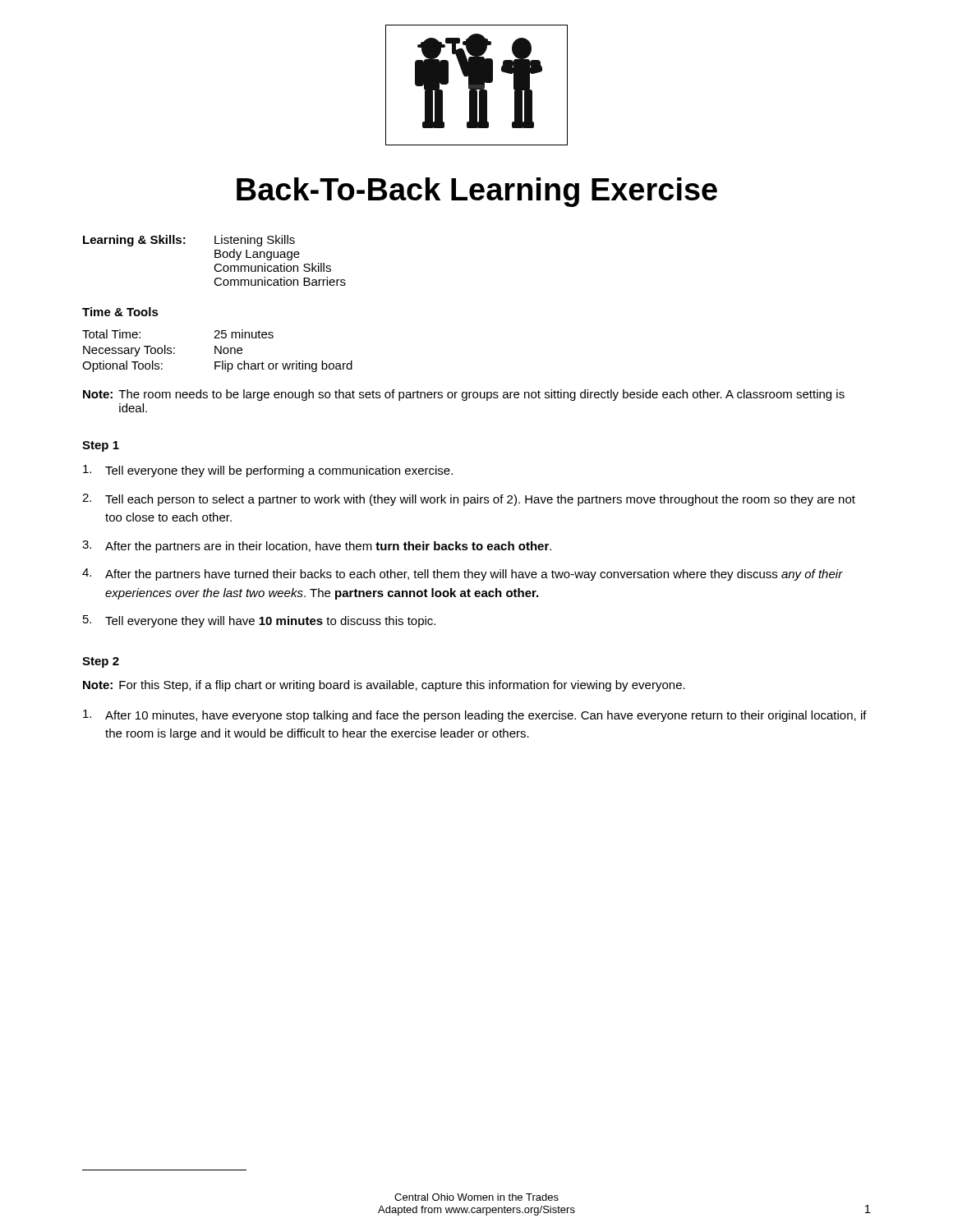
Task: Click on the list item containing "2. Tell each person to"
Action: point(476,508)
